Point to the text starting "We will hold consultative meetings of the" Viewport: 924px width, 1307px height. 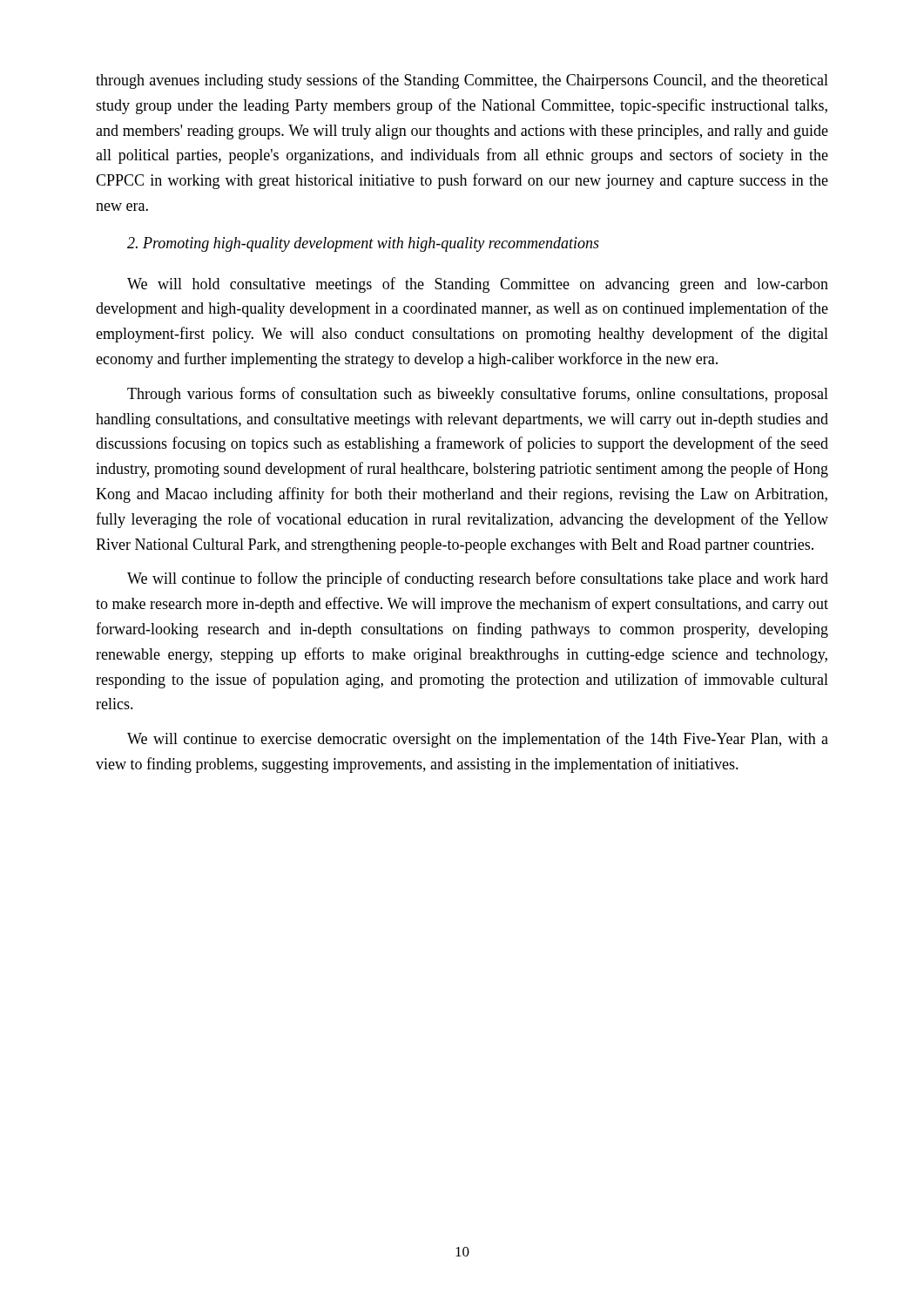pyautogui.click(x=462, y=322)
